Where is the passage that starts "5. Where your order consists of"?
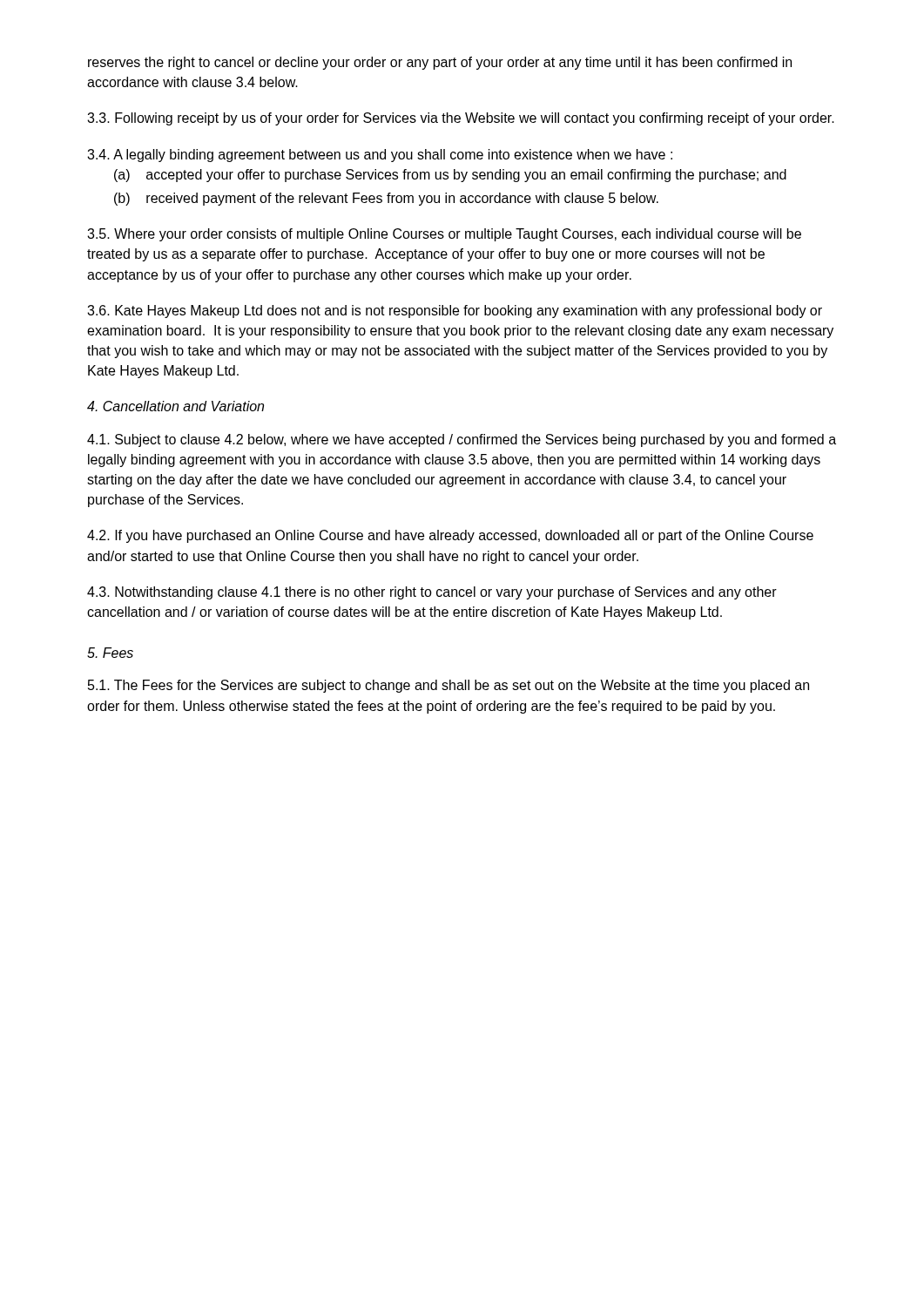 tap(444, 254)
